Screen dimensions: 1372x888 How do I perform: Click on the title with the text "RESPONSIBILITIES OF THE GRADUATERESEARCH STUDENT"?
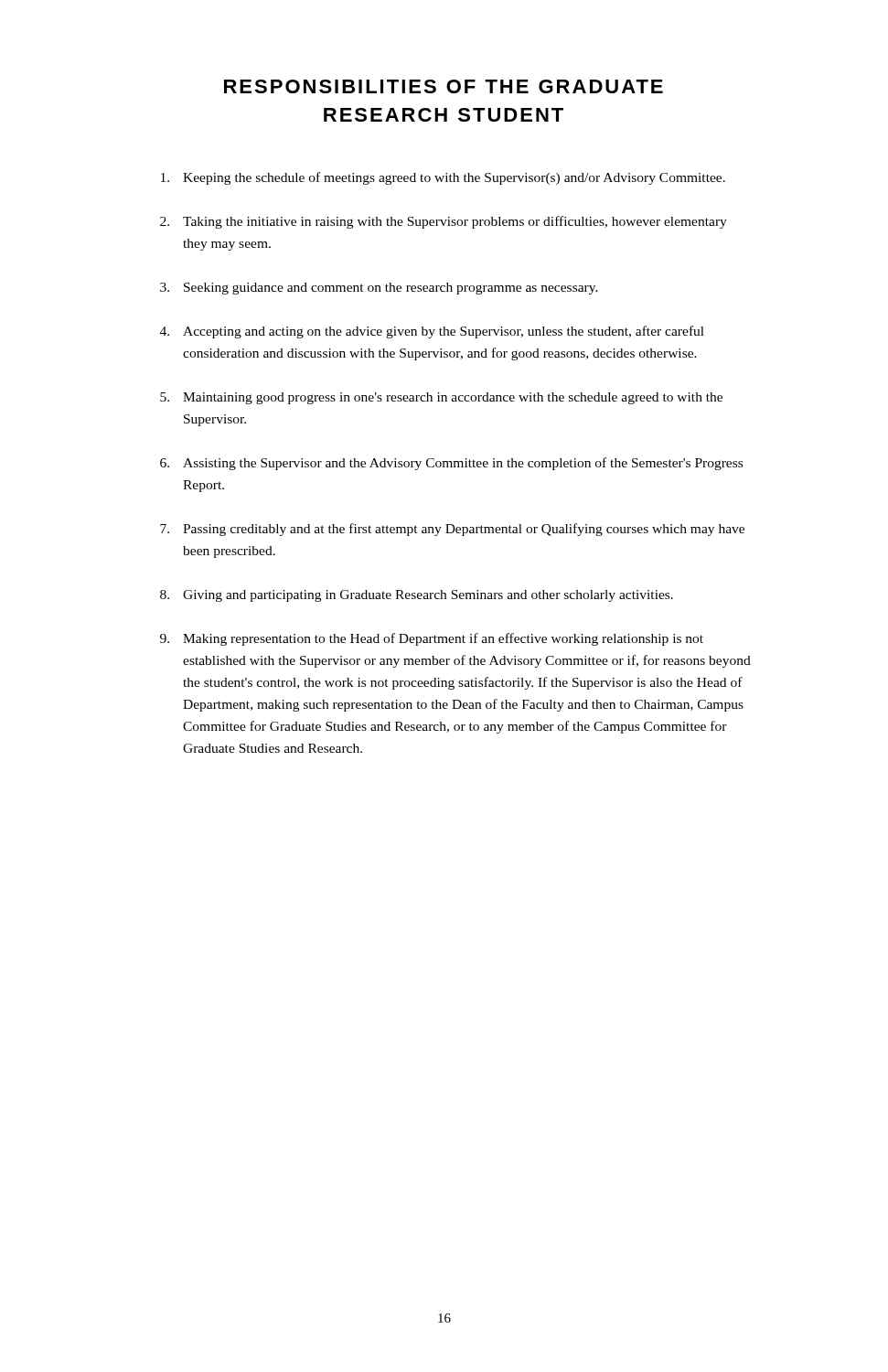click(x=444, y=101)
